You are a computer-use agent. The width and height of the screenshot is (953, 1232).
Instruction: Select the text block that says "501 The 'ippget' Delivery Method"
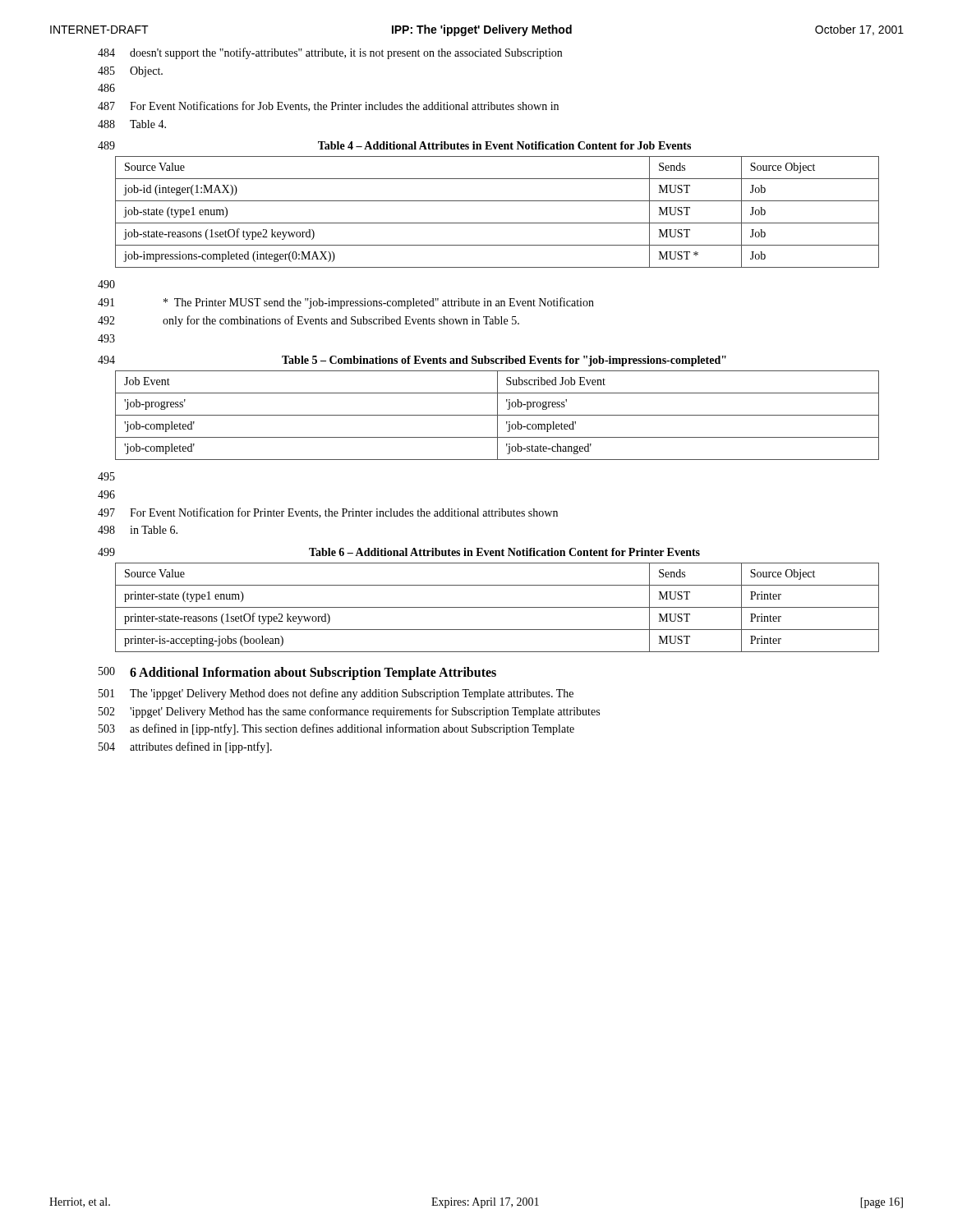point(476,721)
